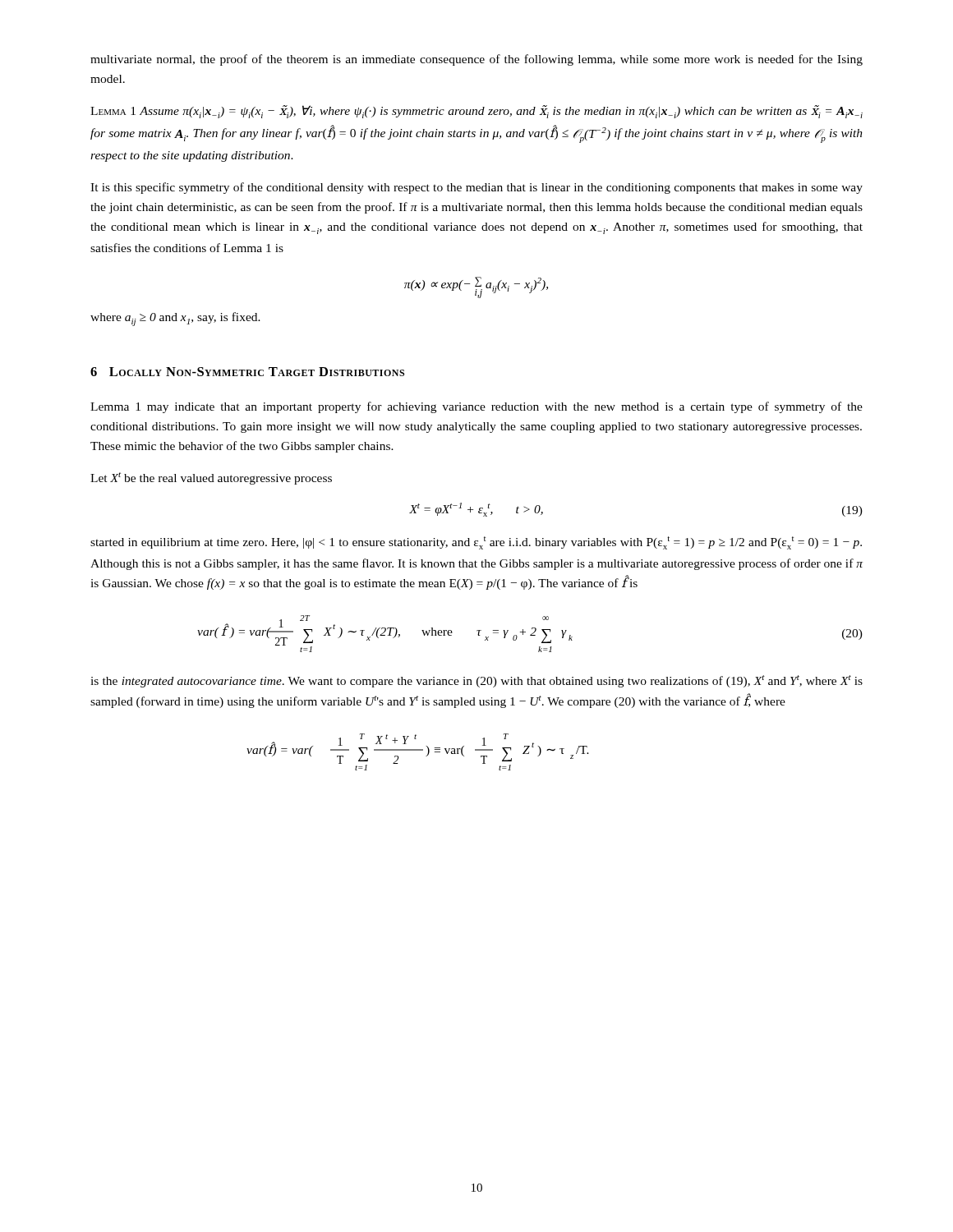
Task: Find the block on this page that starts "Lemma 1 Assume π(xi|x−i) = ψi(xi − x̃i),"
Action: [x=476, y=133]
